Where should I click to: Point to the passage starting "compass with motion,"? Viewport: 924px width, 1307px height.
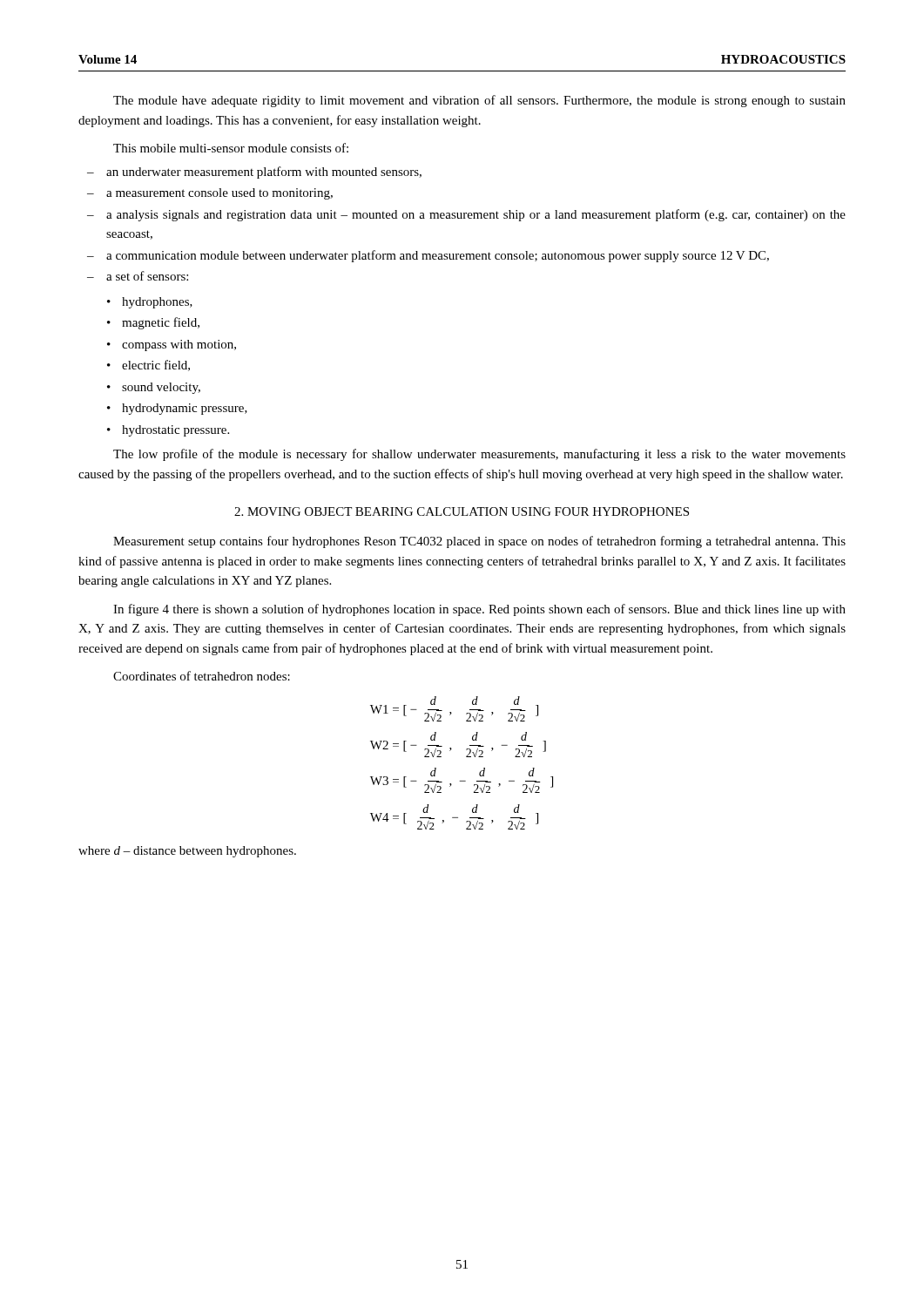pyautogui.click(x=172, y=345)
